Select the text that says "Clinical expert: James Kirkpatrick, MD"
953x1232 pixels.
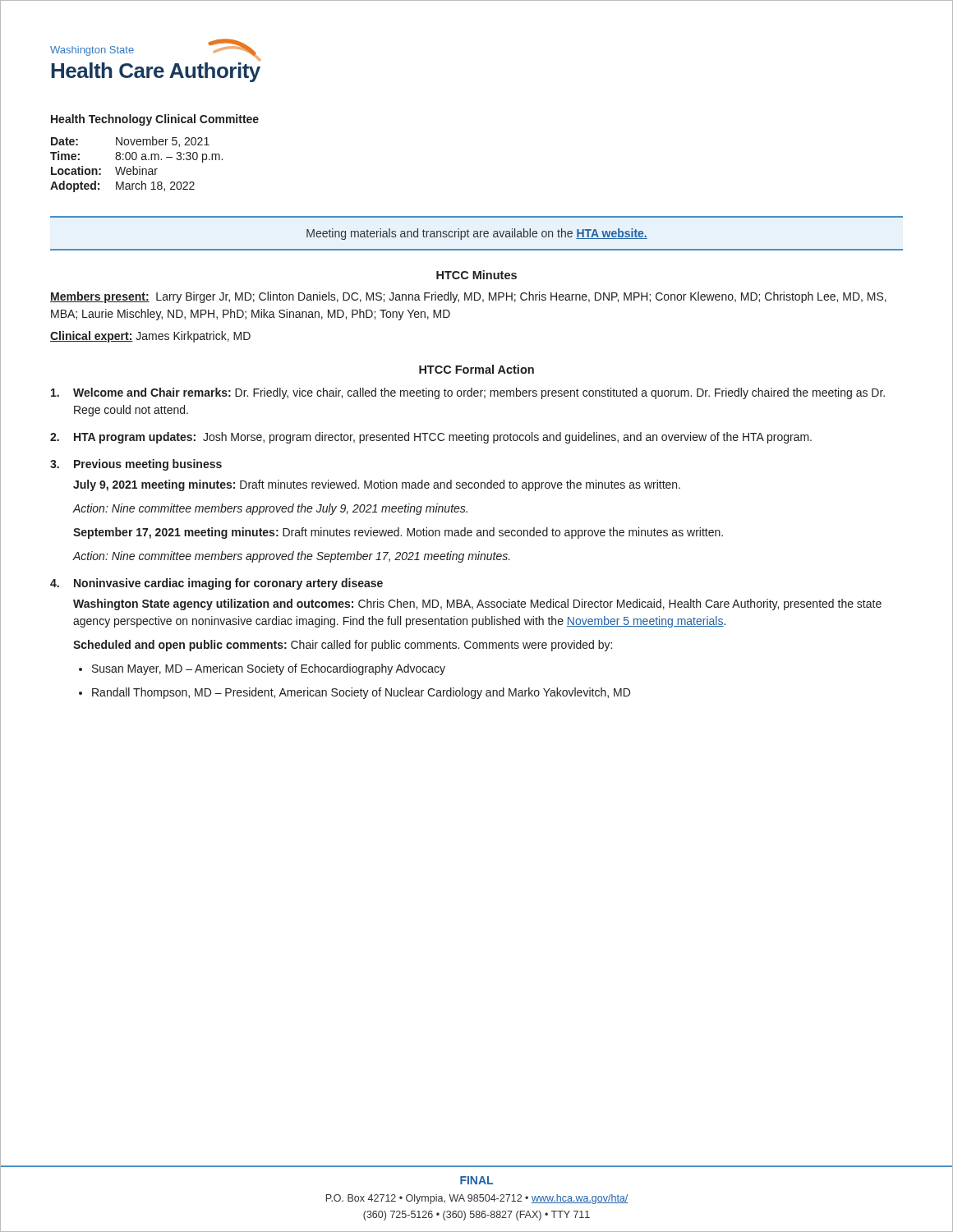(150, 336)
